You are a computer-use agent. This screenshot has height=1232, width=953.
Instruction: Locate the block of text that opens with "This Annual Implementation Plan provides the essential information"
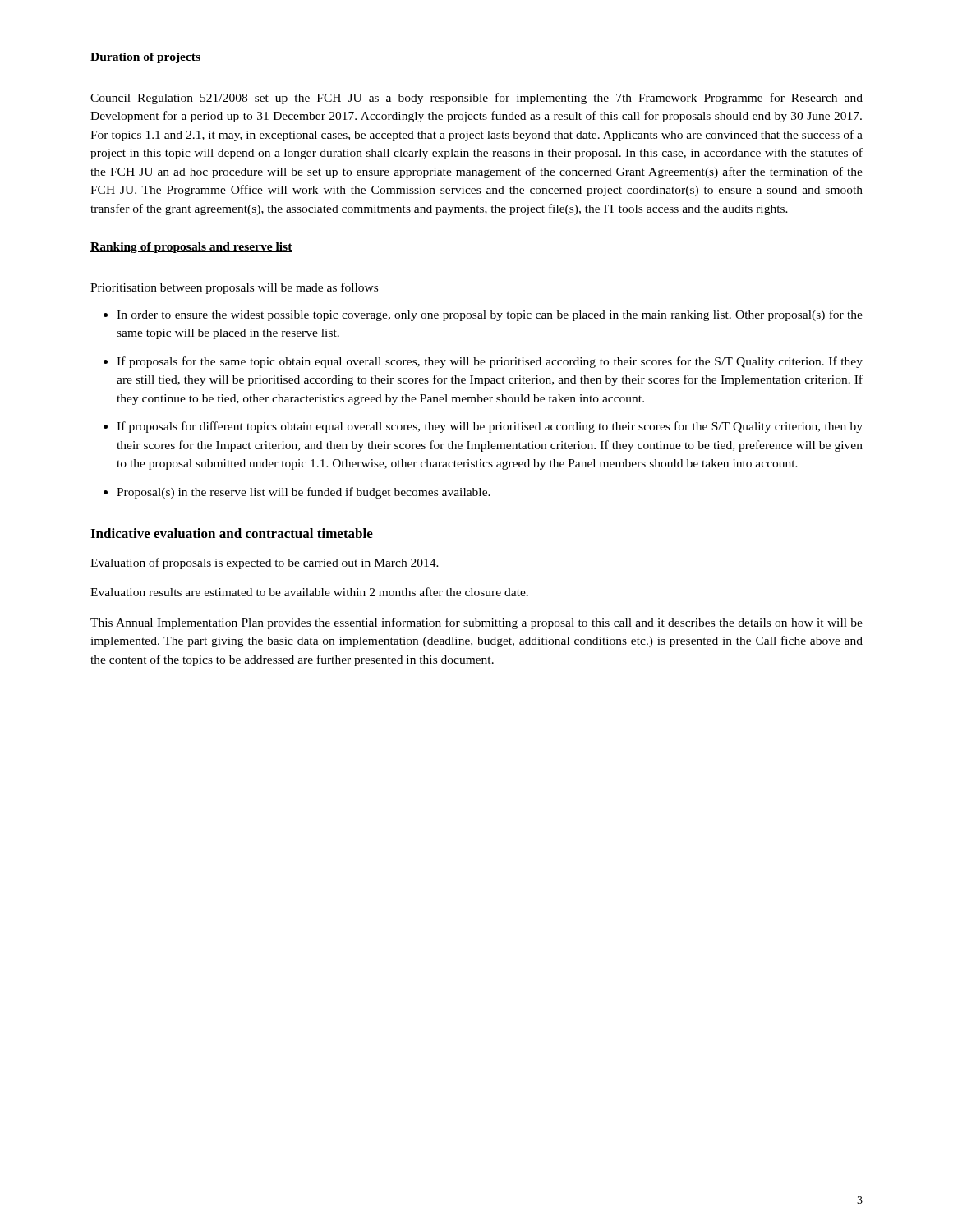tap(476, 641)
